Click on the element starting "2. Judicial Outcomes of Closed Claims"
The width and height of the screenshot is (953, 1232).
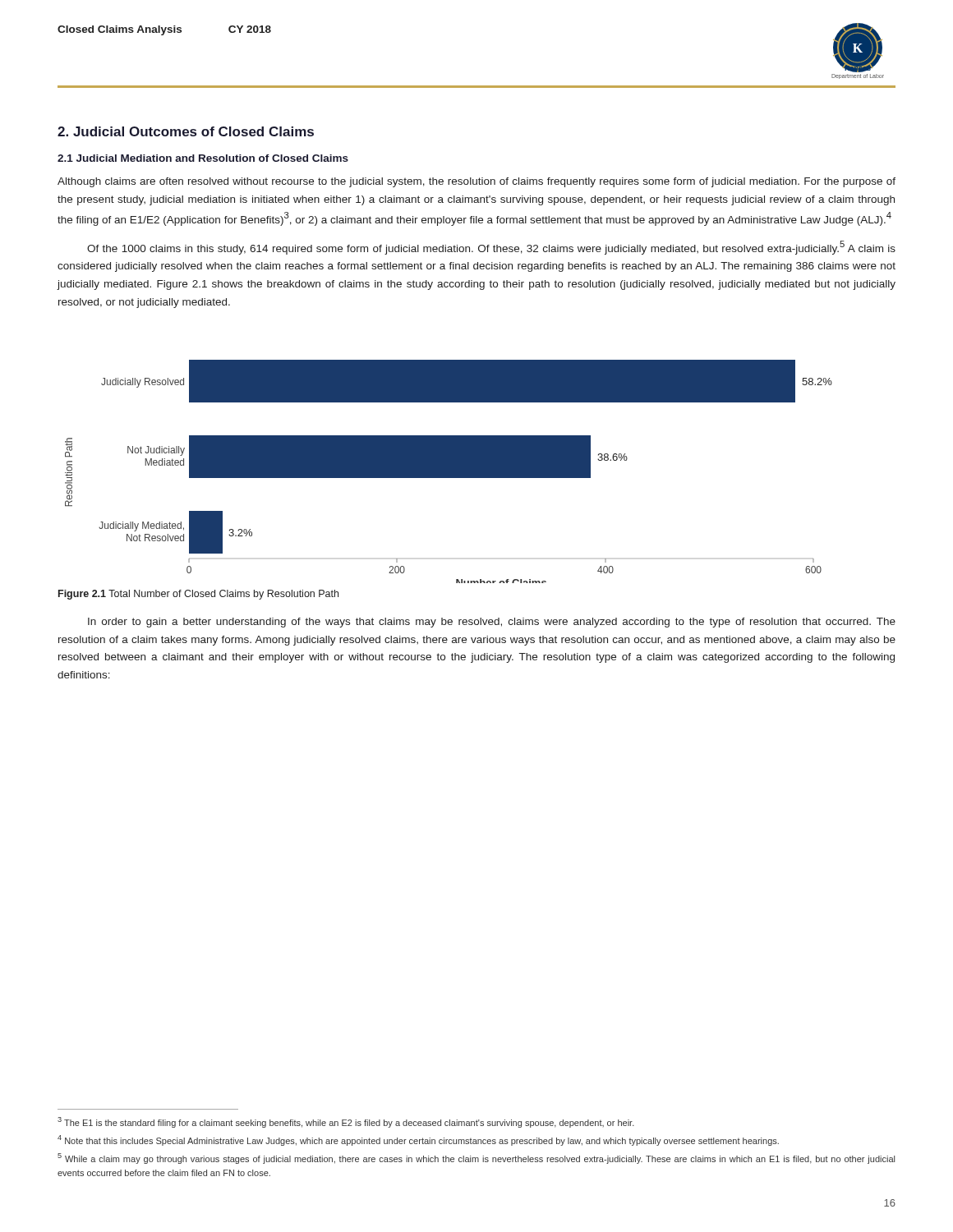[x=186, y=132]
